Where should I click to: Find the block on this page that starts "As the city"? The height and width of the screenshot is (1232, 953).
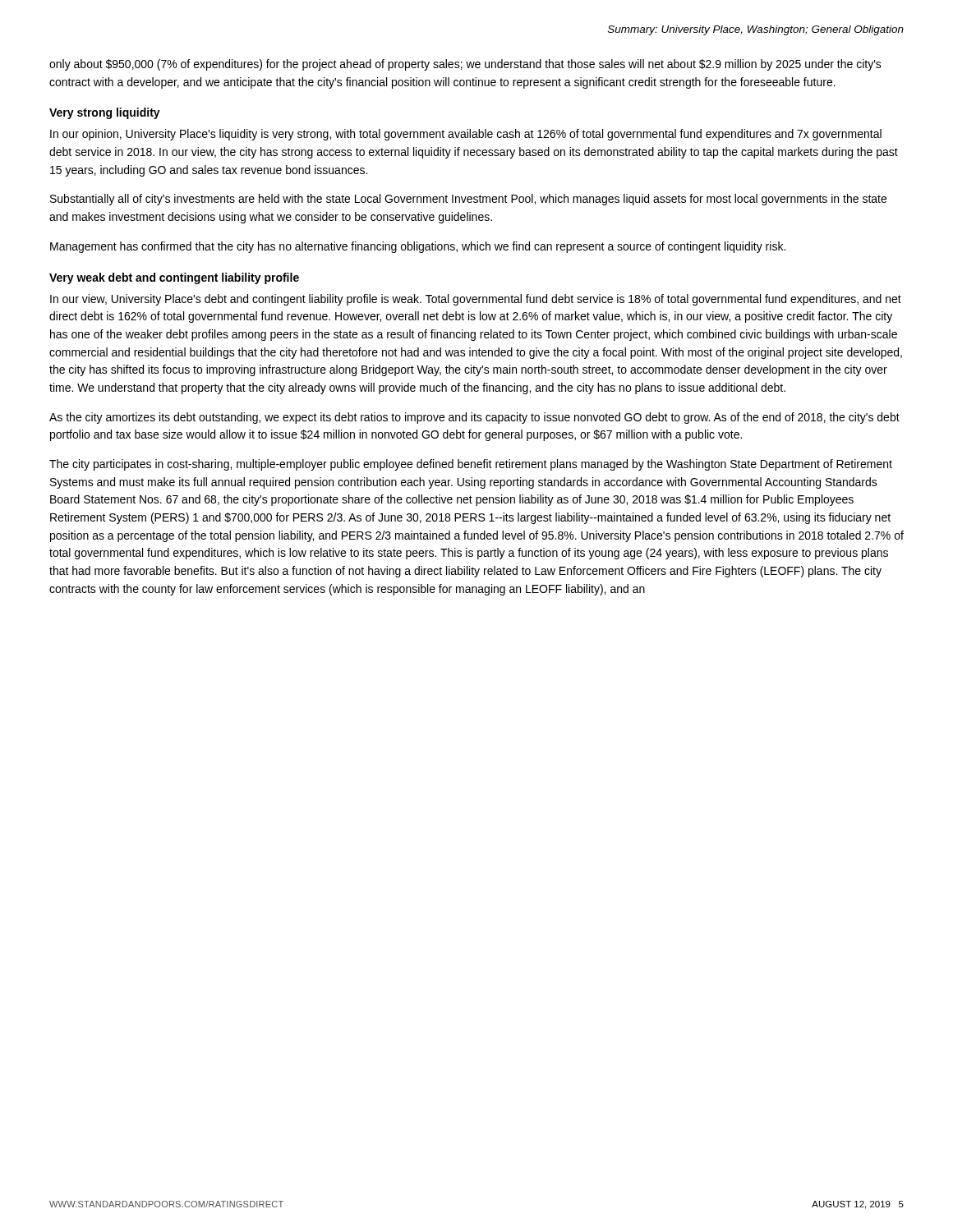coord(476,427)
